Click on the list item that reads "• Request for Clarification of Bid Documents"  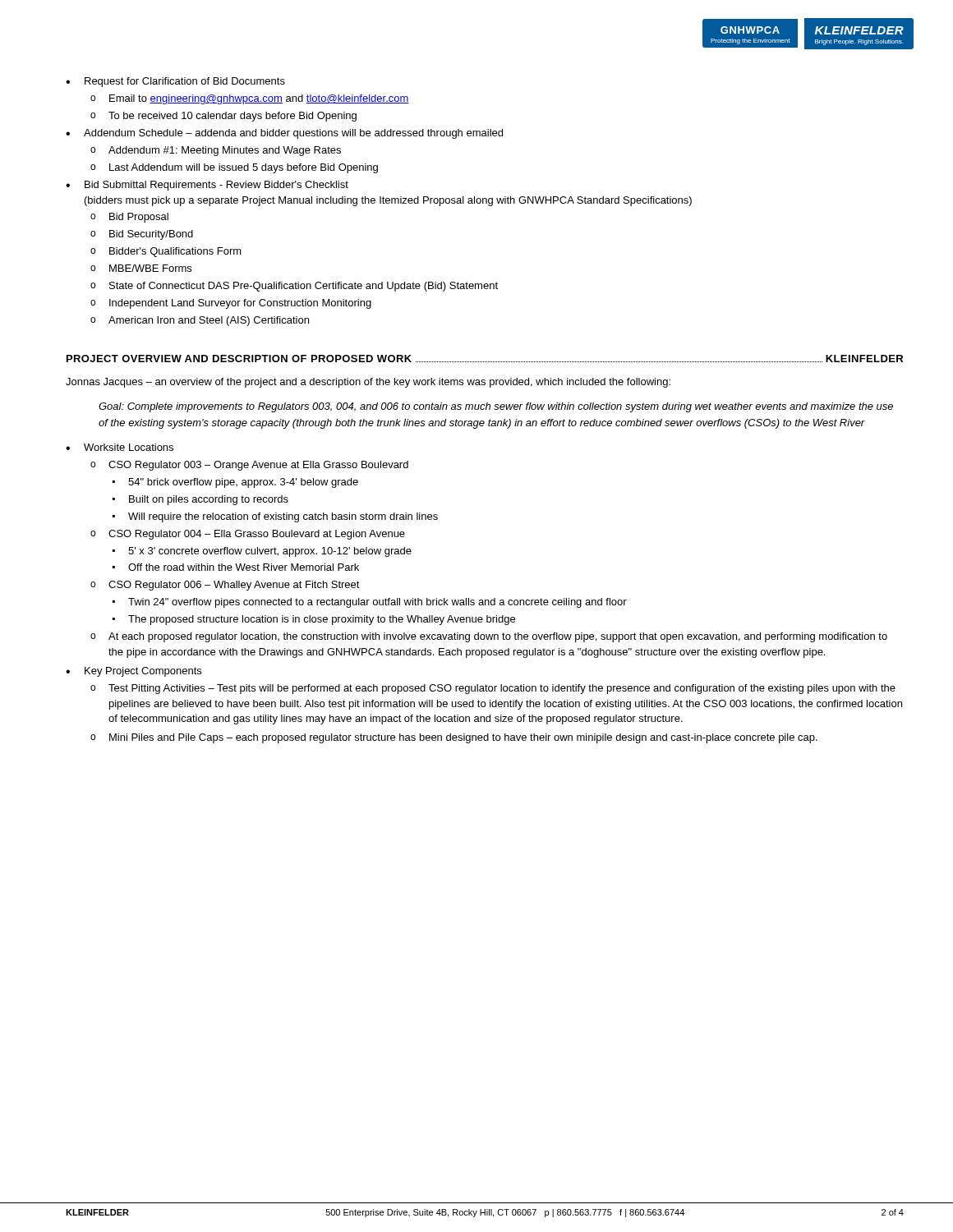(x=175, y=82)
